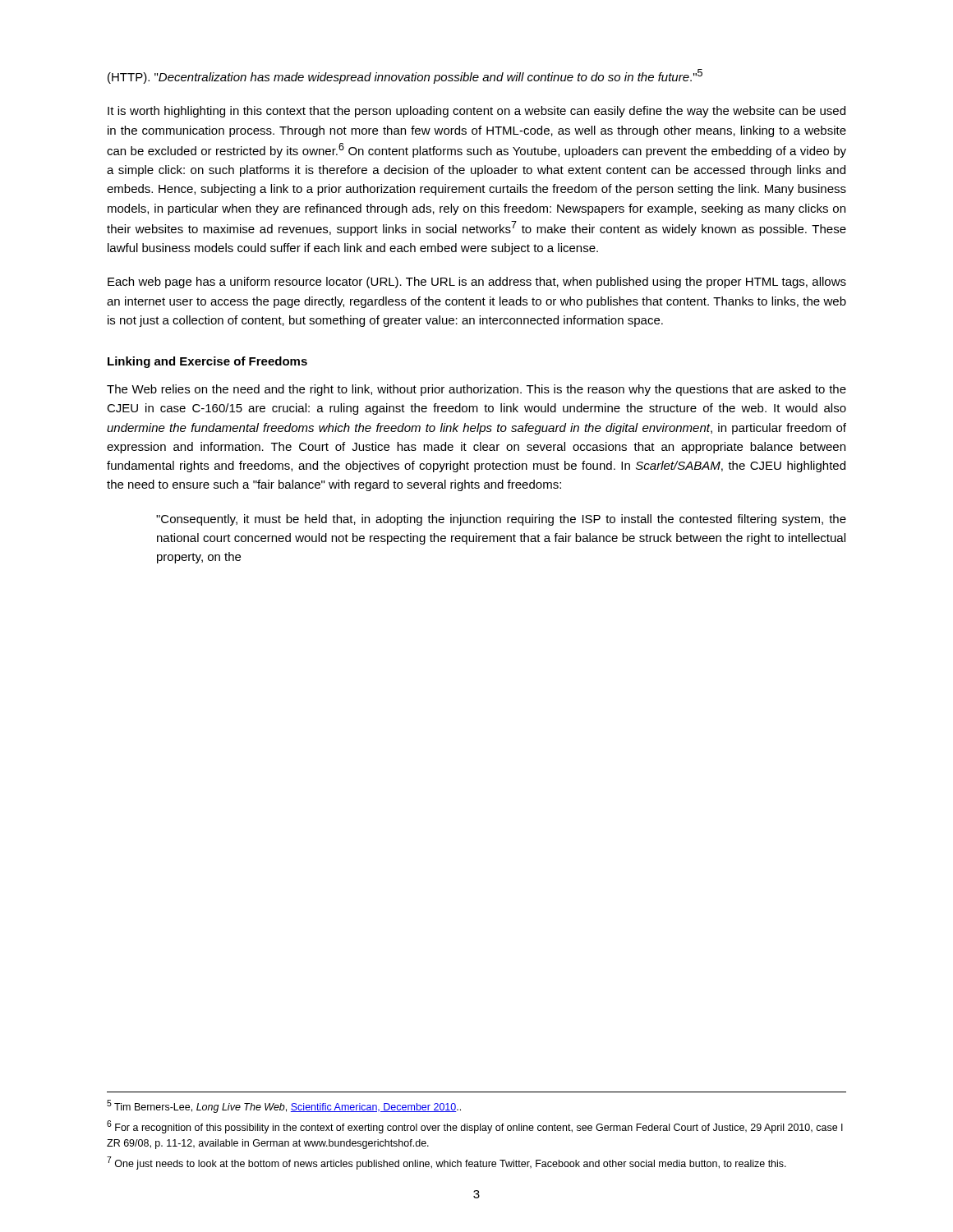Select the text starting "5 Tim Berners-Lee, Long"
This screenshot has width=953, height=1232.
pos(284,1106)
